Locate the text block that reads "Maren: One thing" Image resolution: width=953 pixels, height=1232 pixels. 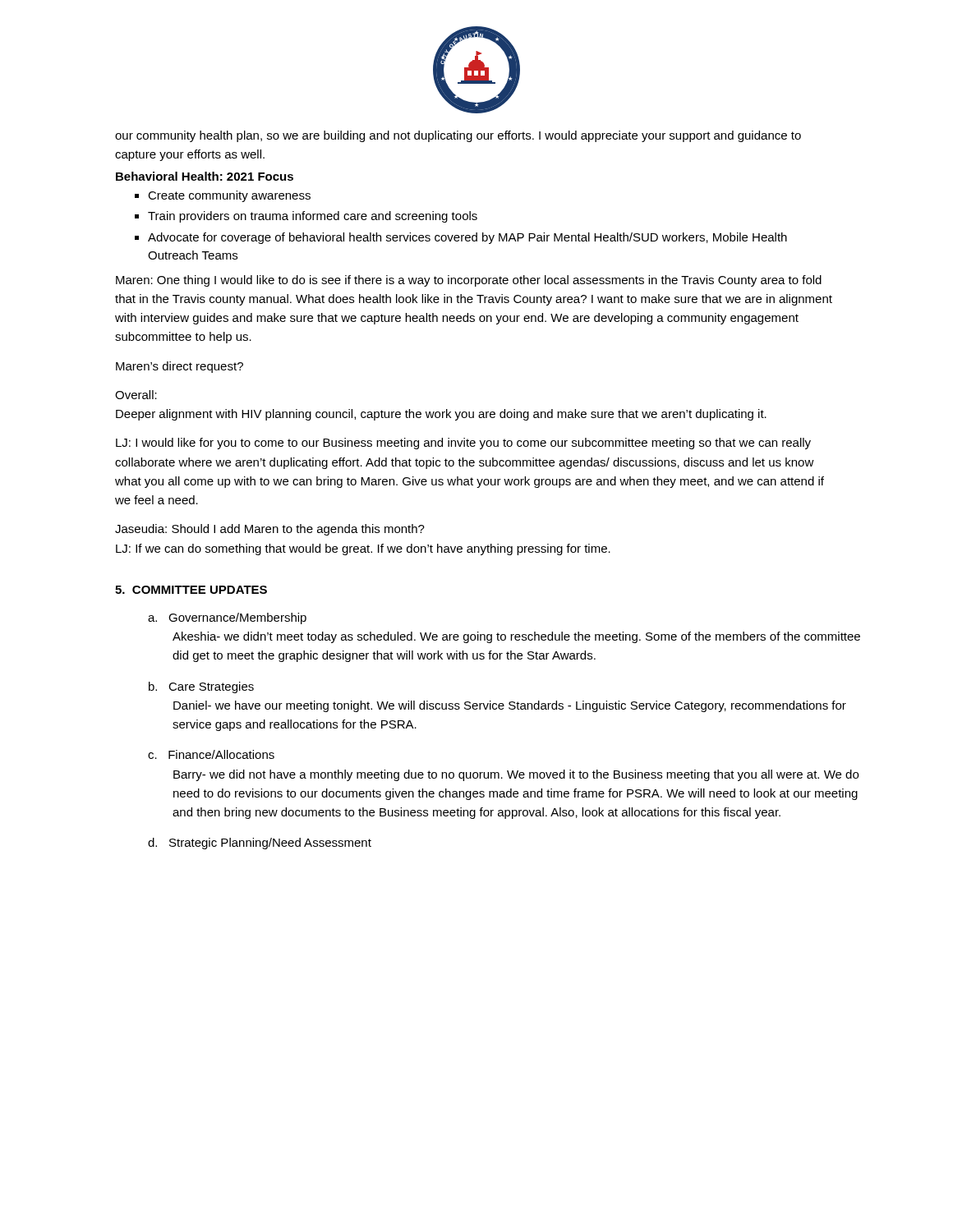pyautogui.click(x=474, y=308)
